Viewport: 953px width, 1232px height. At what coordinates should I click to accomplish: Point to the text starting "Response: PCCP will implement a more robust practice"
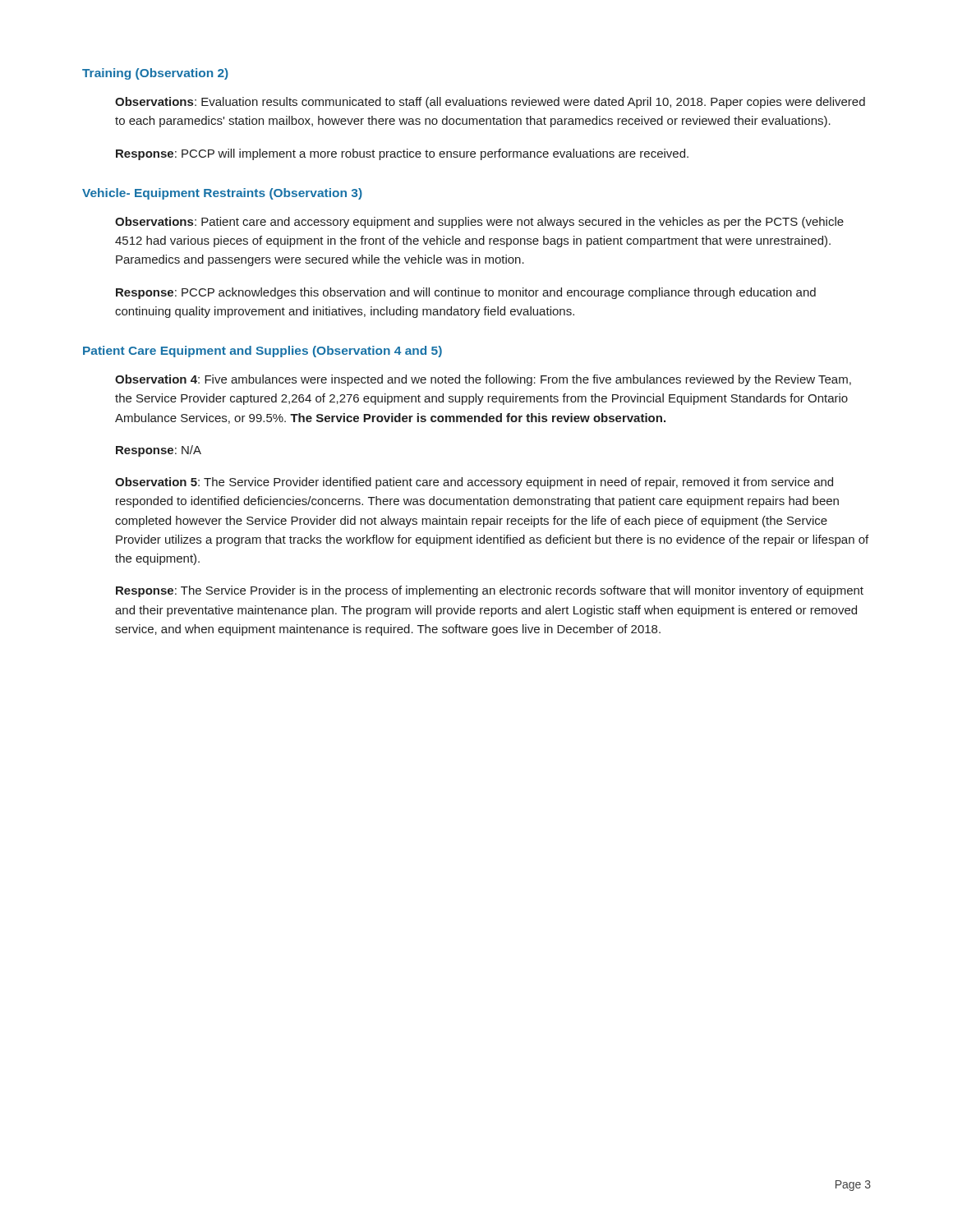pos(402,153)
